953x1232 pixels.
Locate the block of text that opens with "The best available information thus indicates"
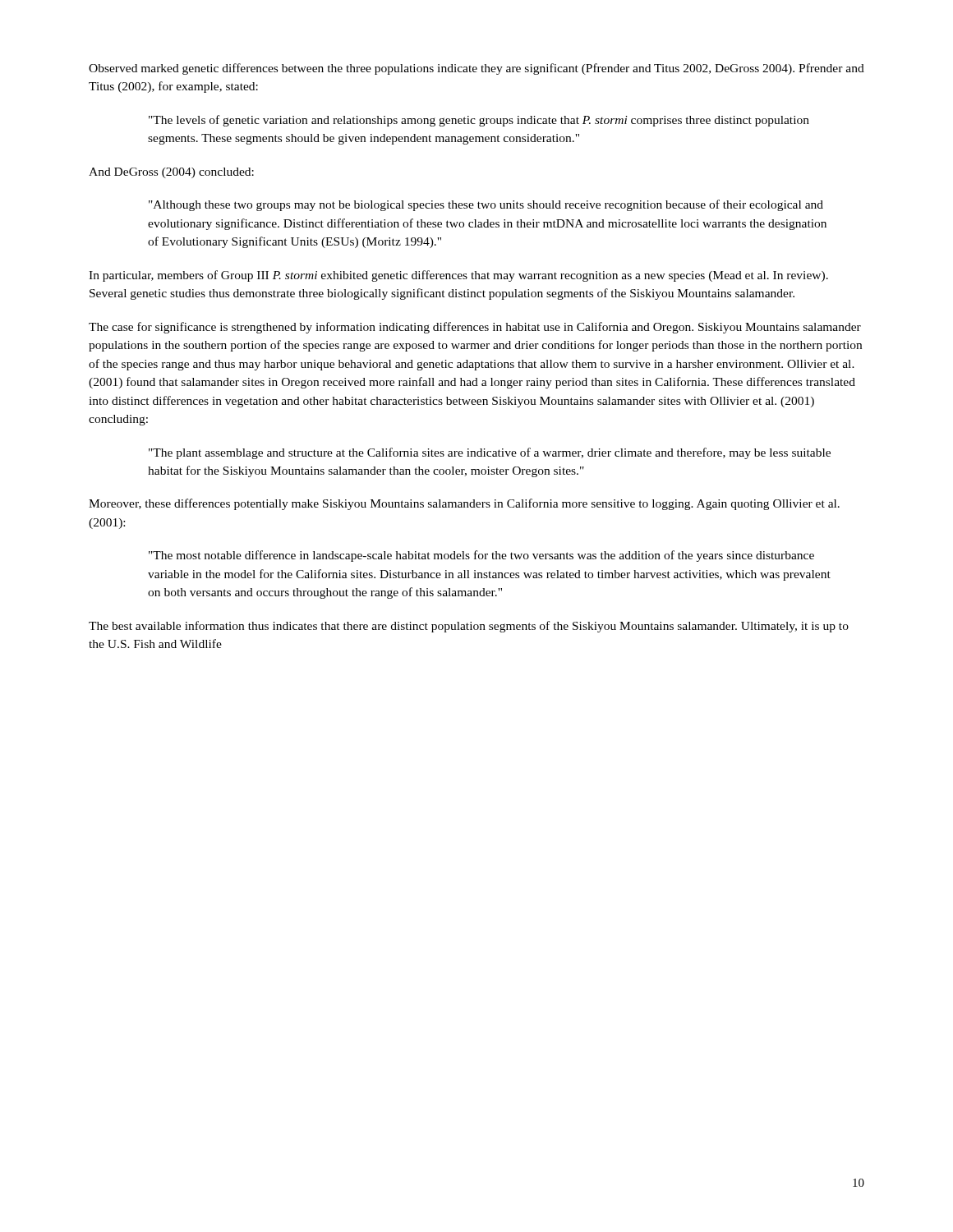469,635
